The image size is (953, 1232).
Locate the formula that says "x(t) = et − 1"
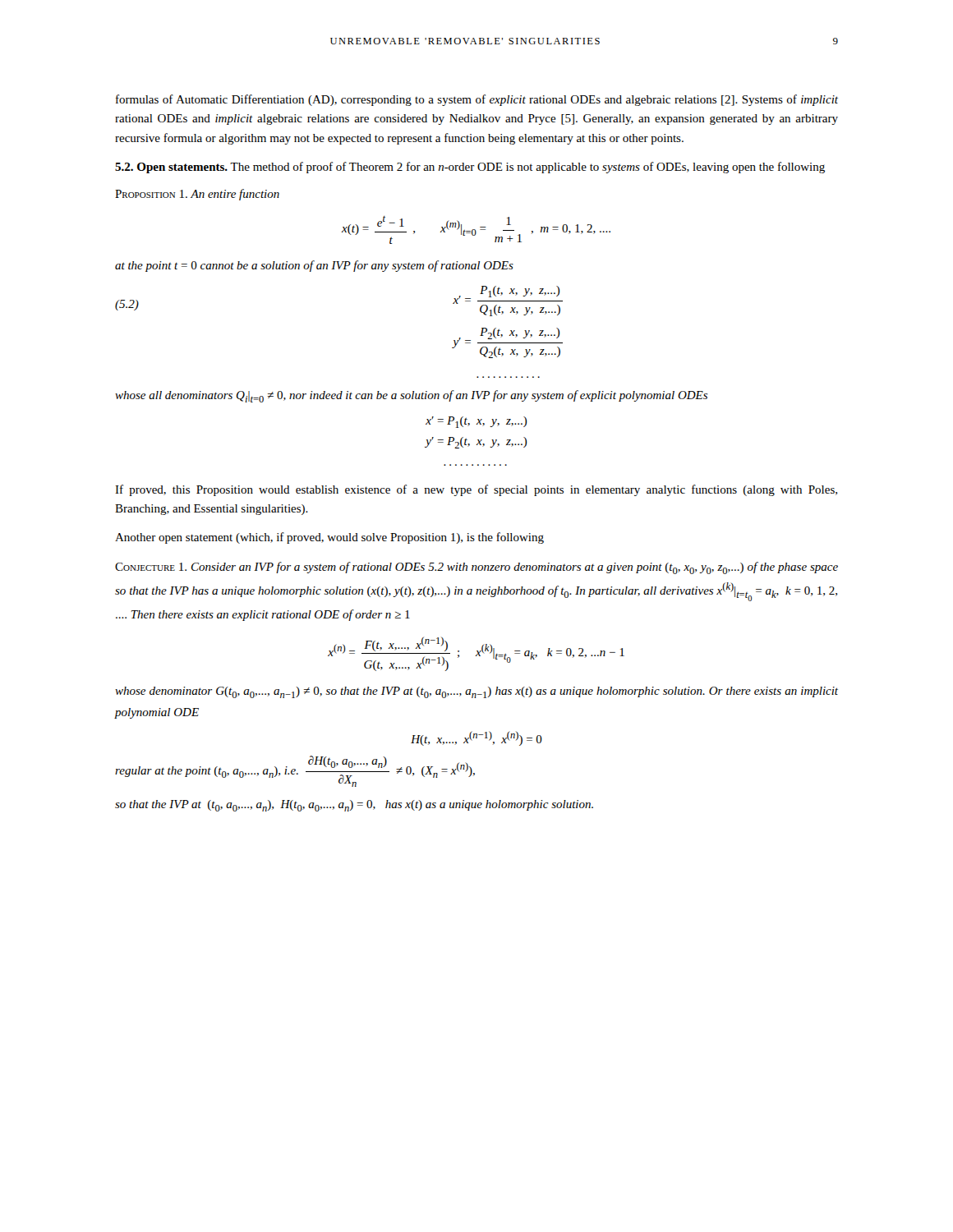pyautogui.click(x=476, y=230)
